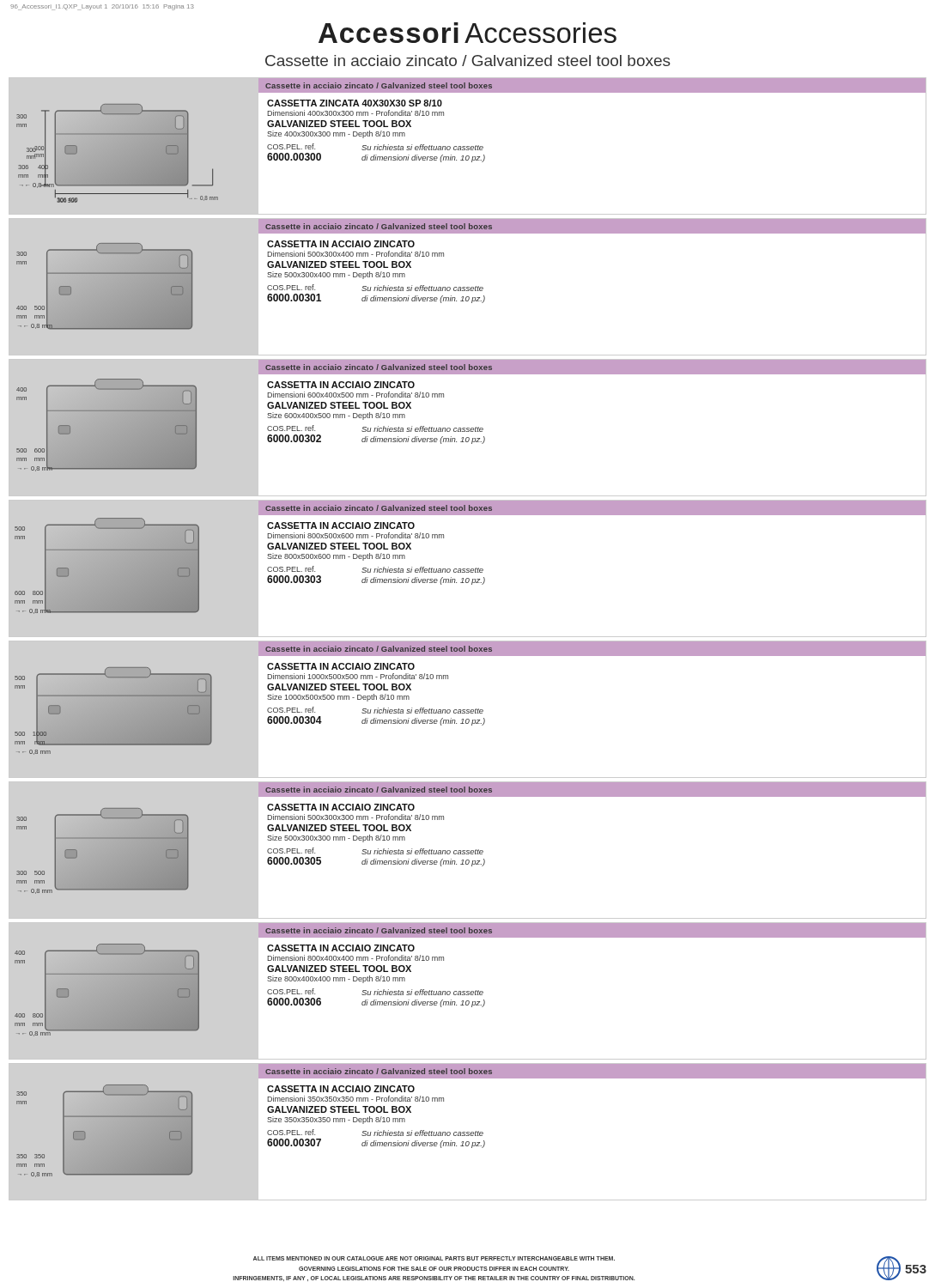
Task: Find the table that mentions "300 mm 306"
Action: pos(468,146)
